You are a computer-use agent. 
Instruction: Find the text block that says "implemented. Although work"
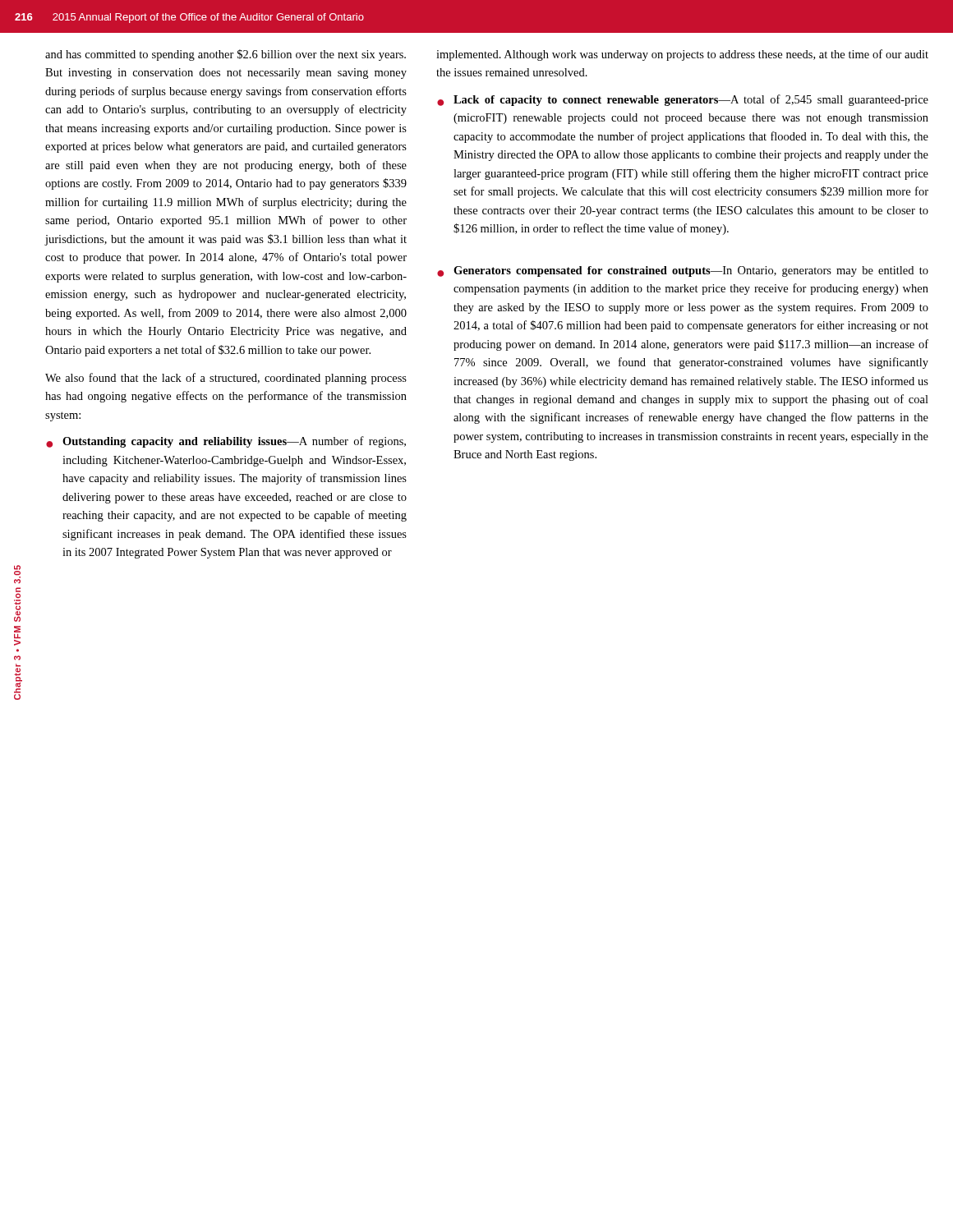682,64
